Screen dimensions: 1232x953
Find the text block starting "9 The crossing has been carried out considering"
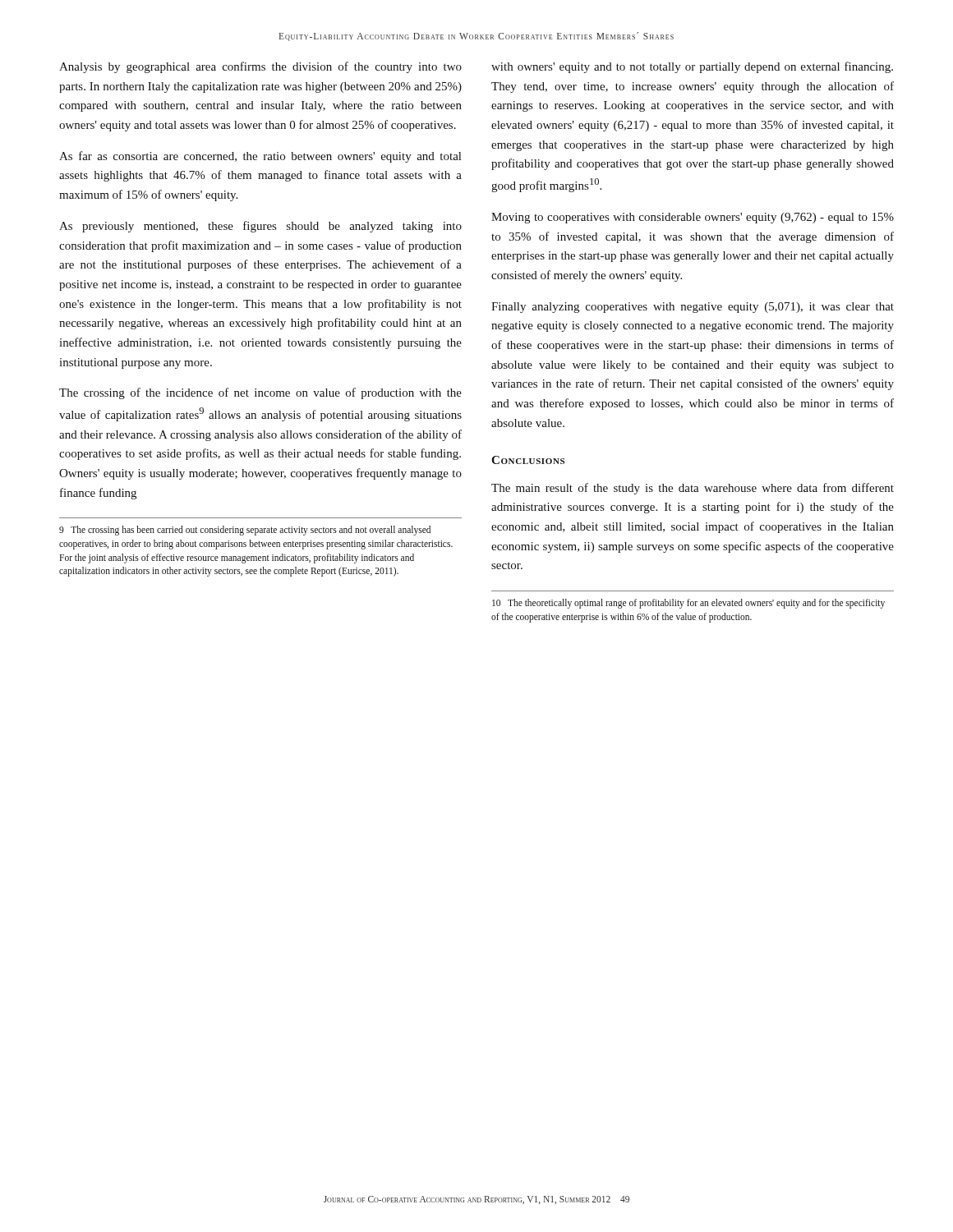[x=260, y=551]
